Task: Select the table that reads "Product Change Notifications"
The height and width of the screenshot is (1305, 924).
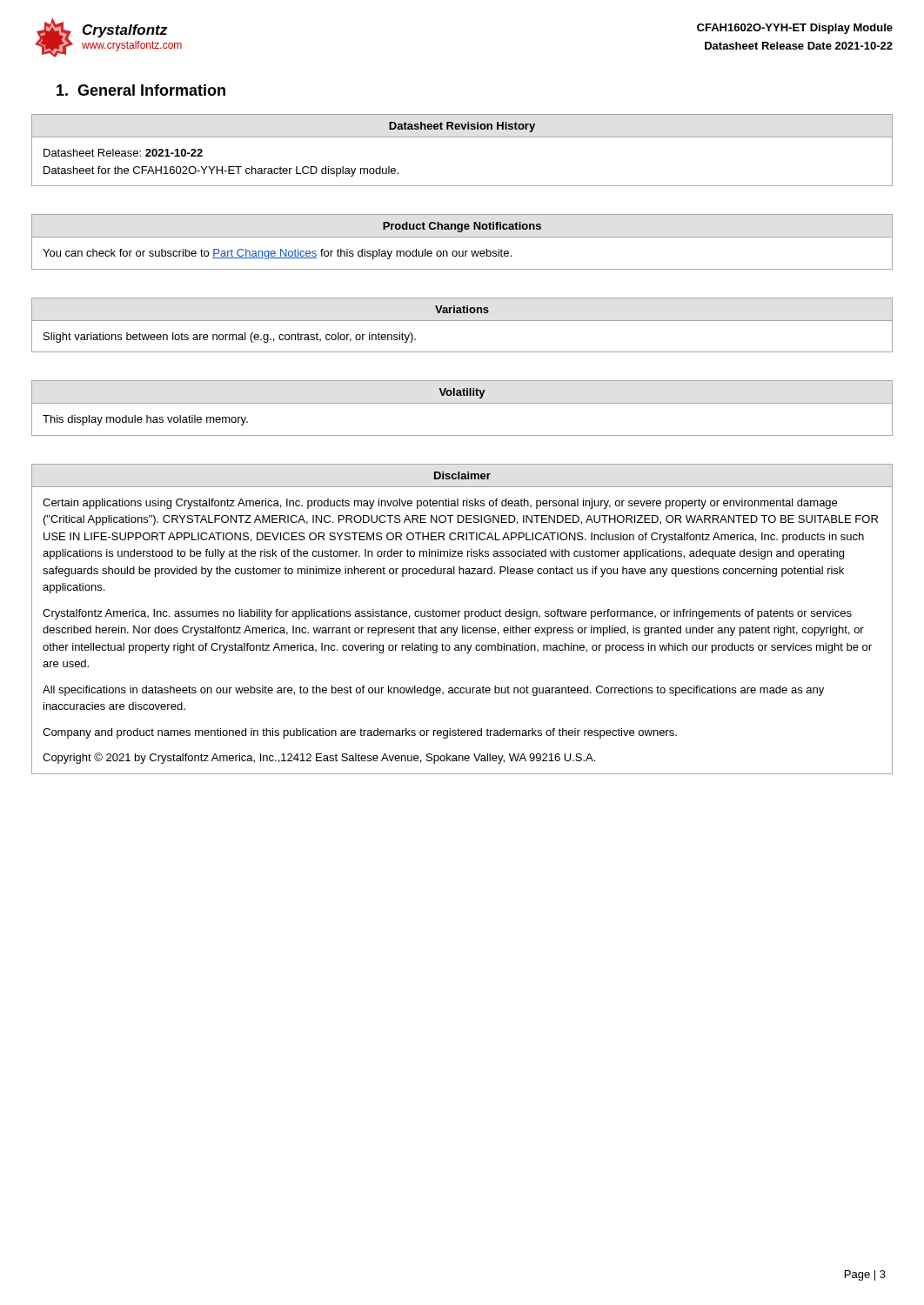Action: [x=462, y=242]
